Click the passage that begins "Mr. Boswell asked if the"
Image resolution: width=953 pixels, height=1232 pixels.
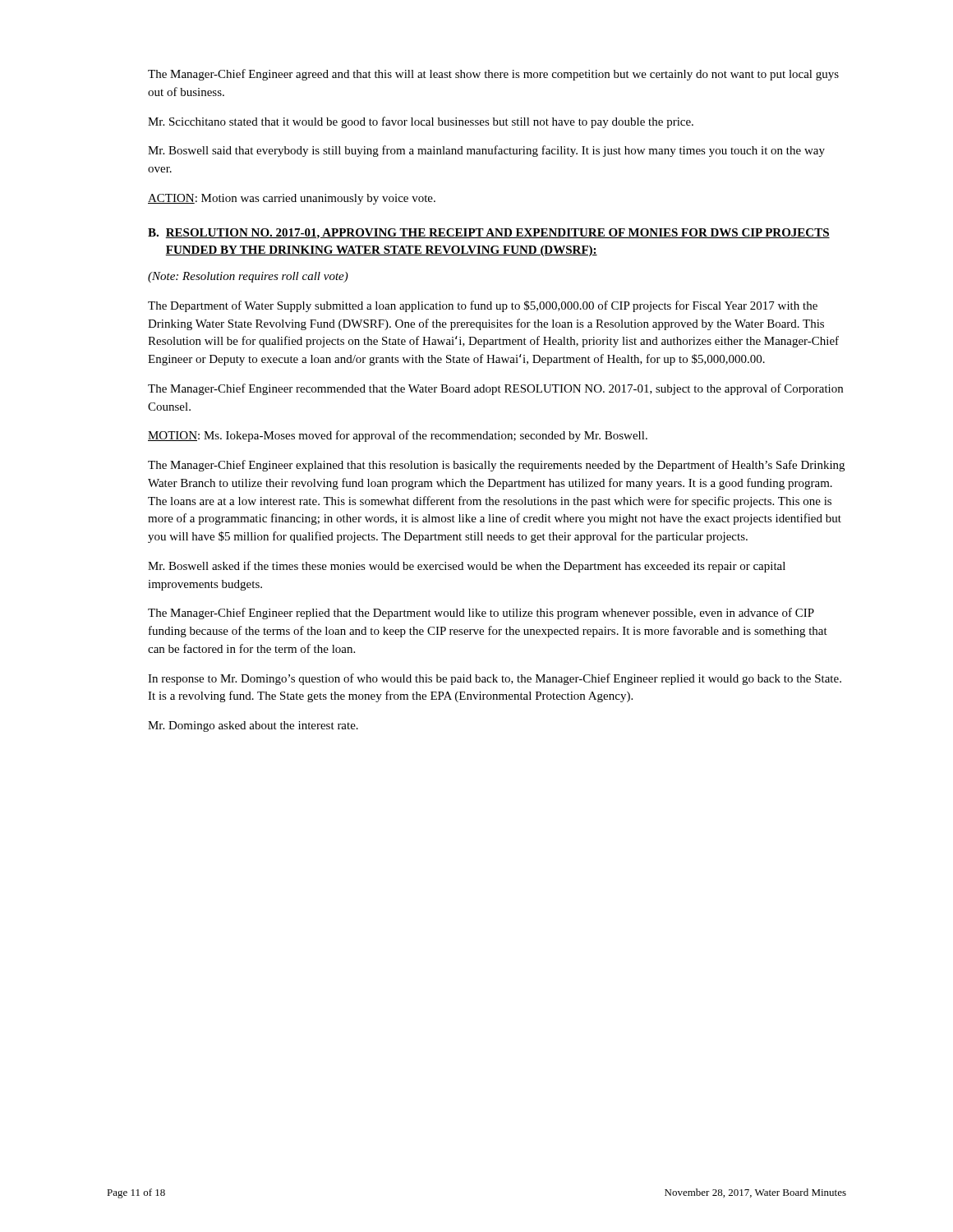[497, 575]
